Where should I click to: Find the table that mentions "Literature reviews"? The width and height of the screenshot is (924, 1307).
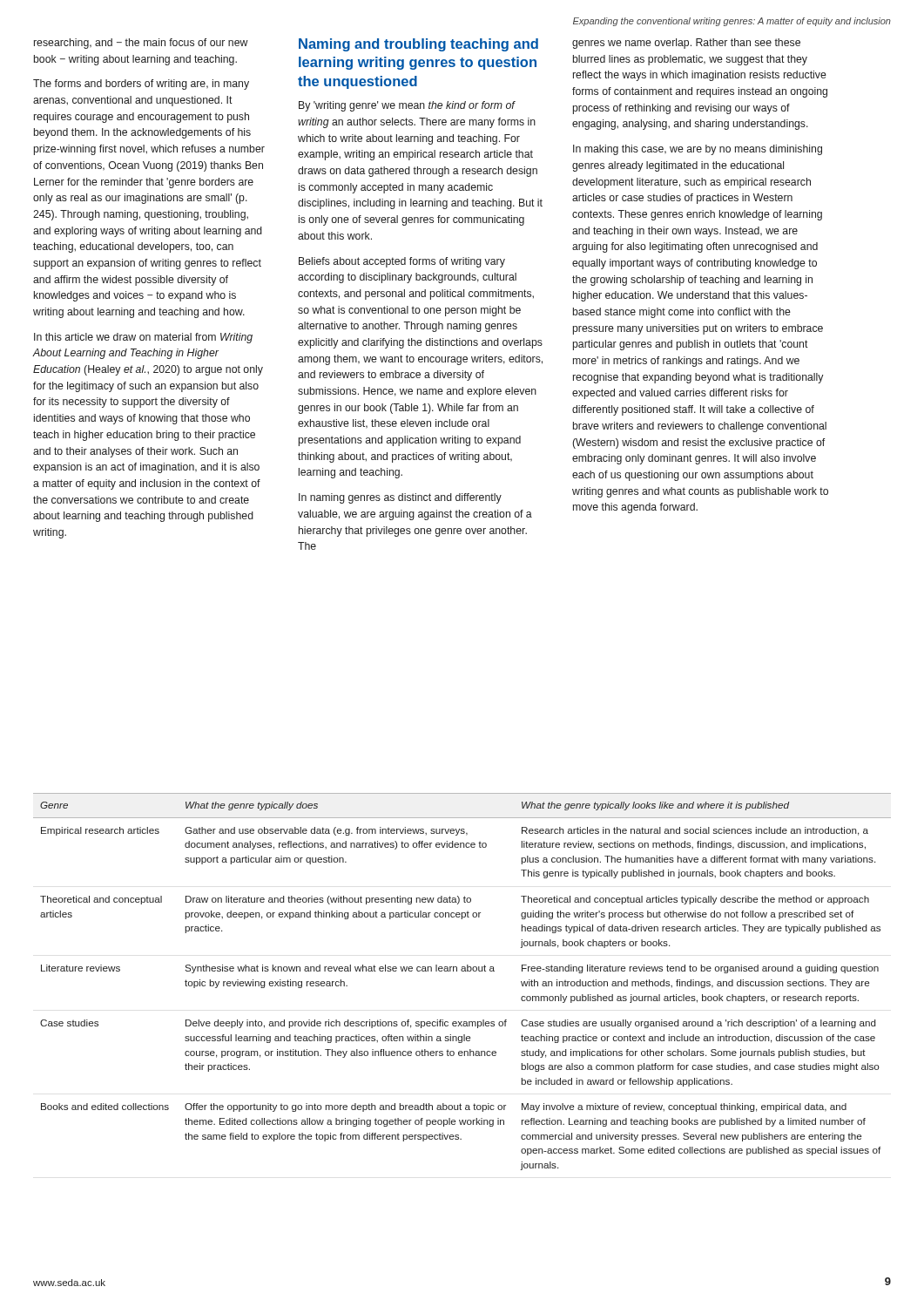click(462, 986)
